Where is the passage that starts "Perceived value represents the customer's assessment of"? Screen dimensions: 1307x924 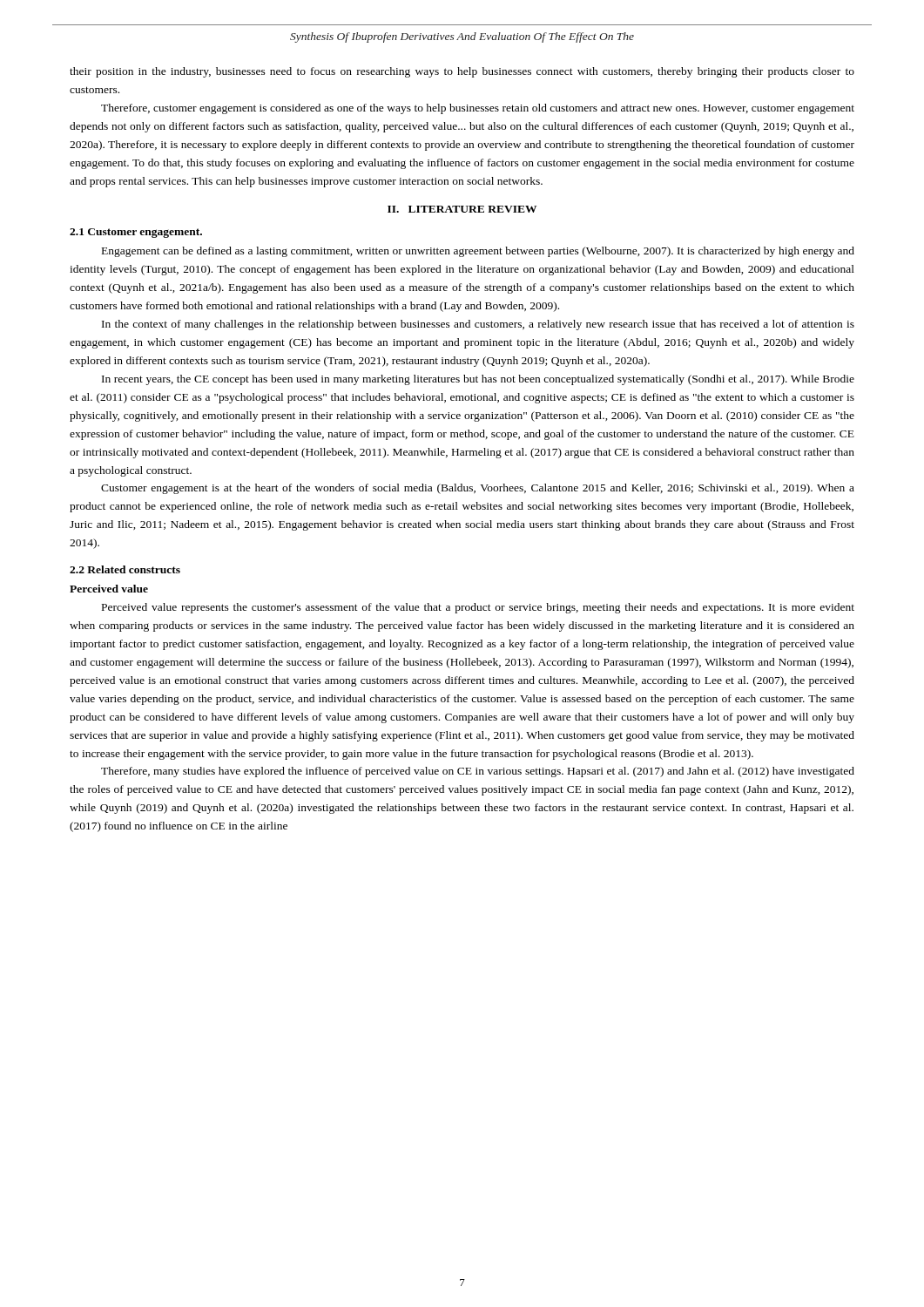(x=462, y=717)
